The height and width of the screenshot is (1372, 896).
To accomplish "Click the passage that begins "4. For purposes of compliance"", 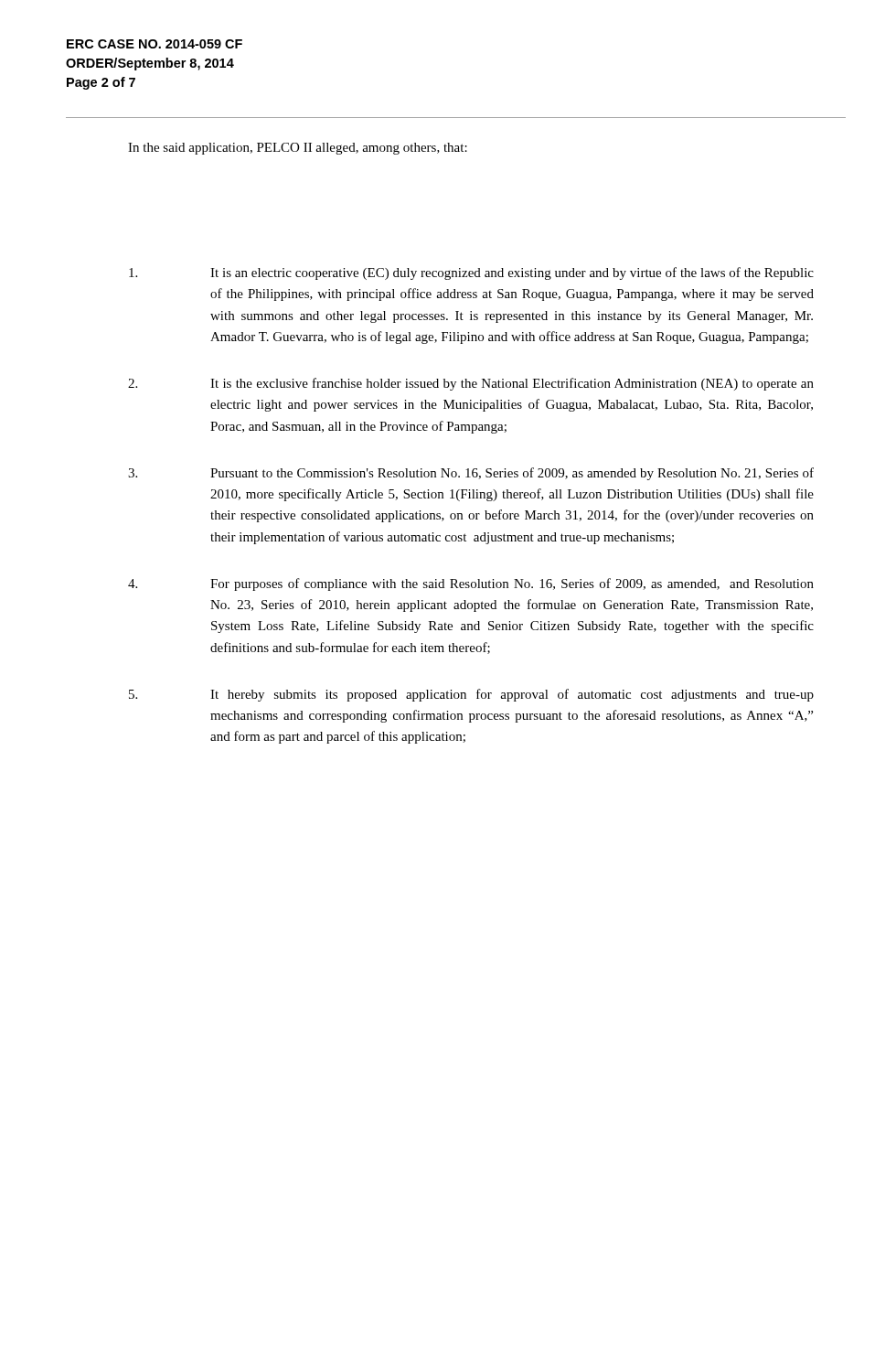I will 448,616.
